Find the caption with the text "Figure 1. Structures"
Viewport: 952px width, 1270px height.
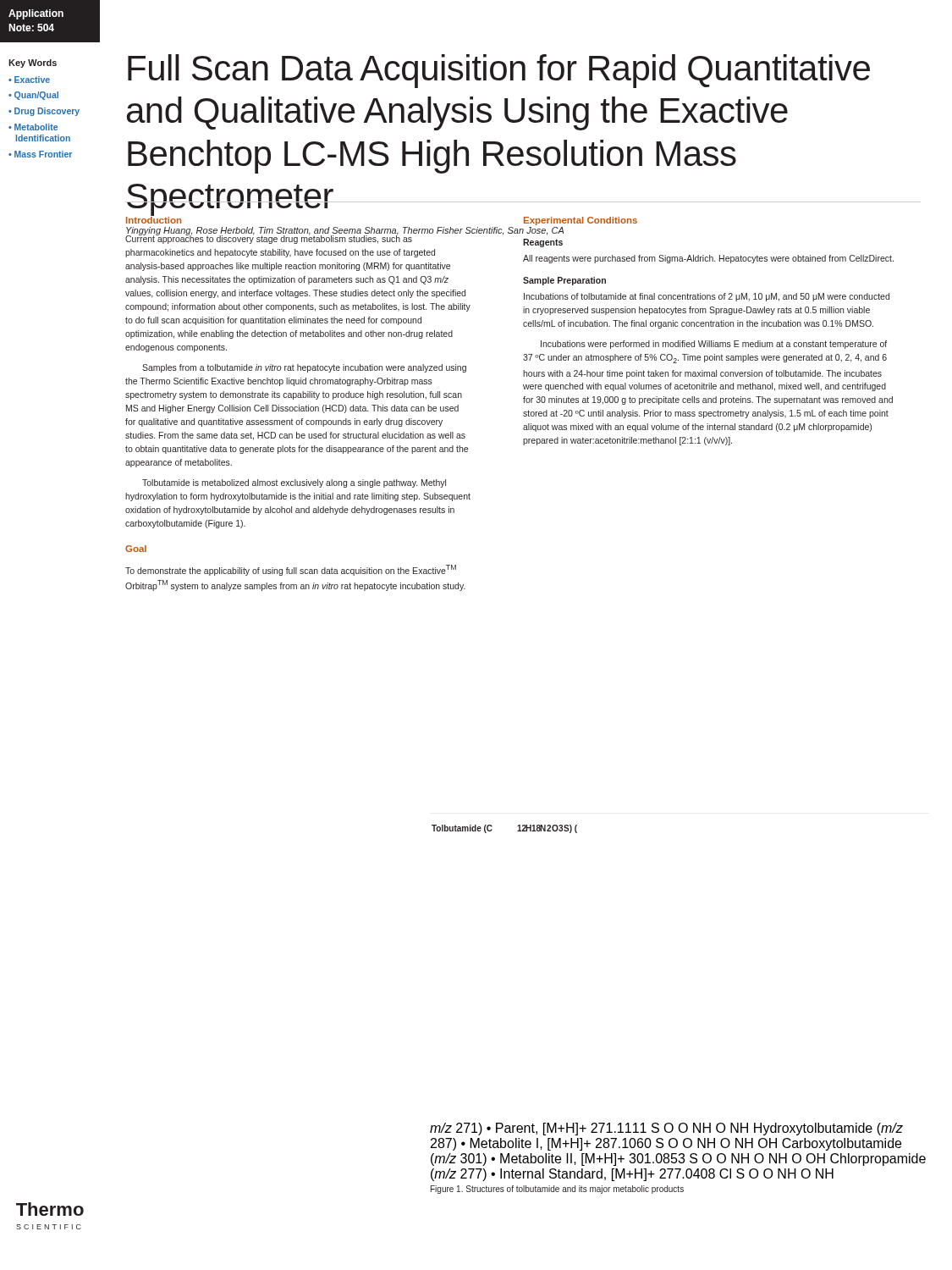coord(557,1189)
